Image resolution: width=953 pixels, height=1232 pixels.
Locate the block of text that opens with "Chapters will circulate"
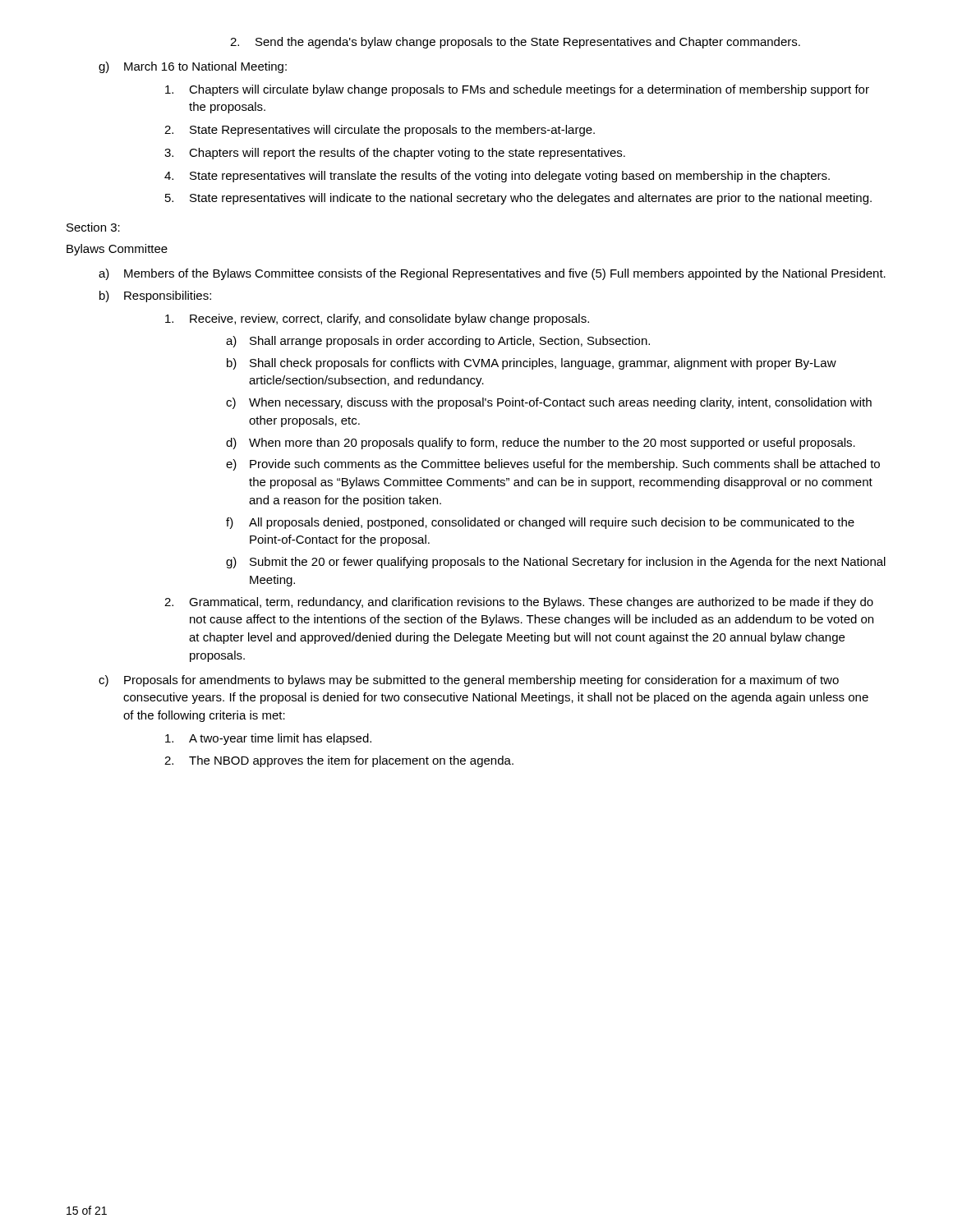[x=526, y=98]
